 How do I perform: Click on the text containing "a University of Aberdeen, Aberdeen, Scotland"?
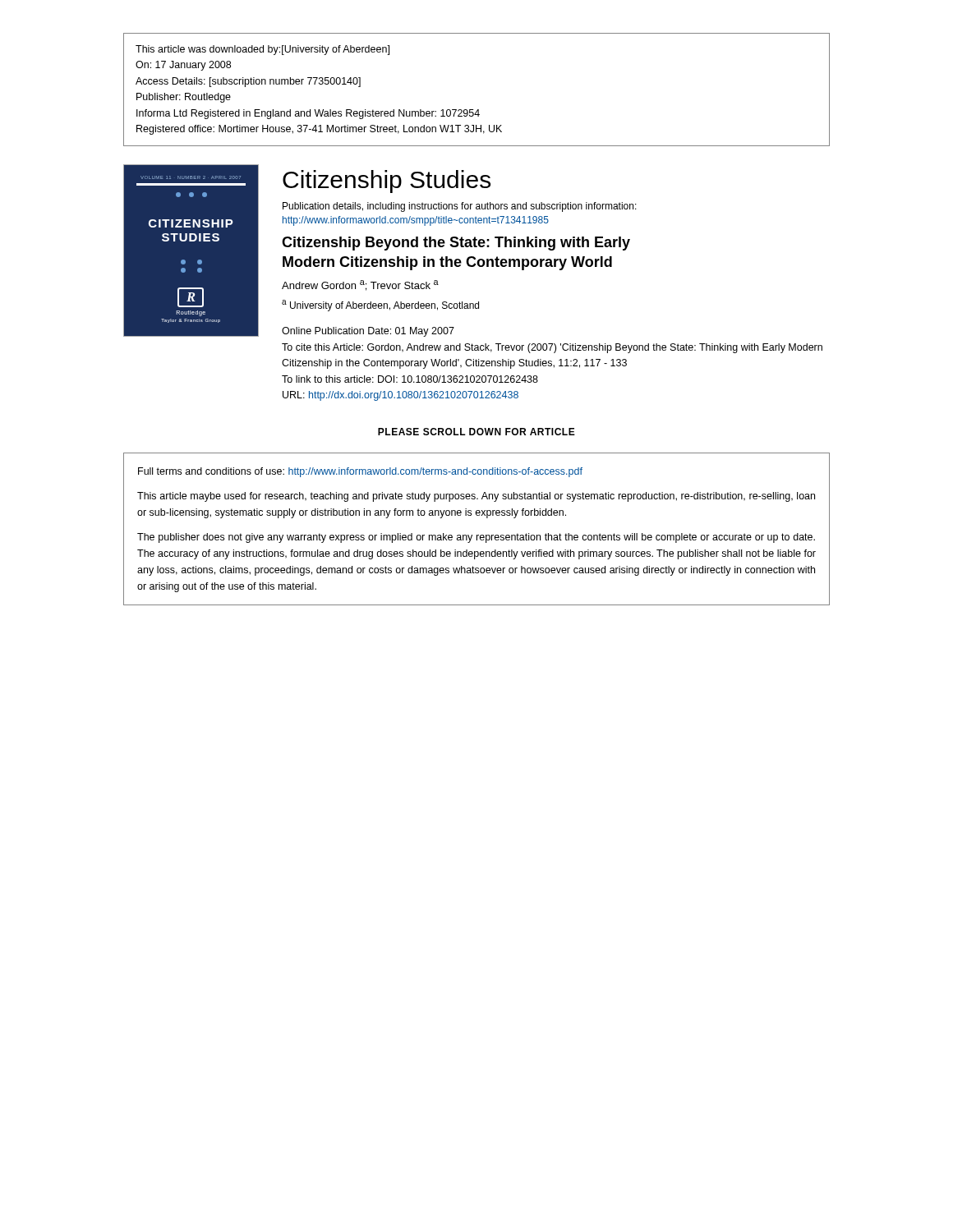[x=381, y=304]
